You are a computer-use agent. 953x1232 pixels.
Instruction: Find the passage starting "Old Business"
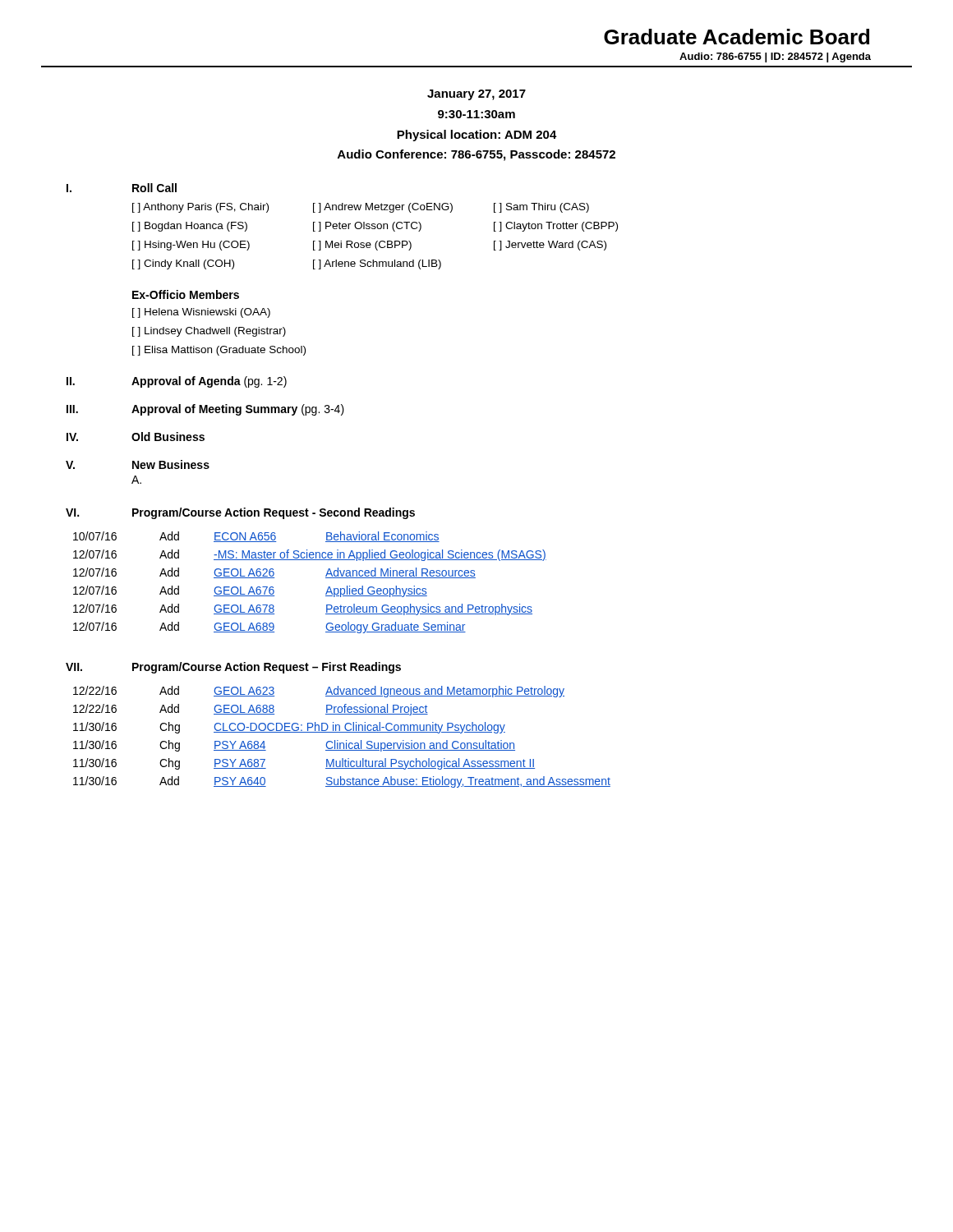point(168,437)
